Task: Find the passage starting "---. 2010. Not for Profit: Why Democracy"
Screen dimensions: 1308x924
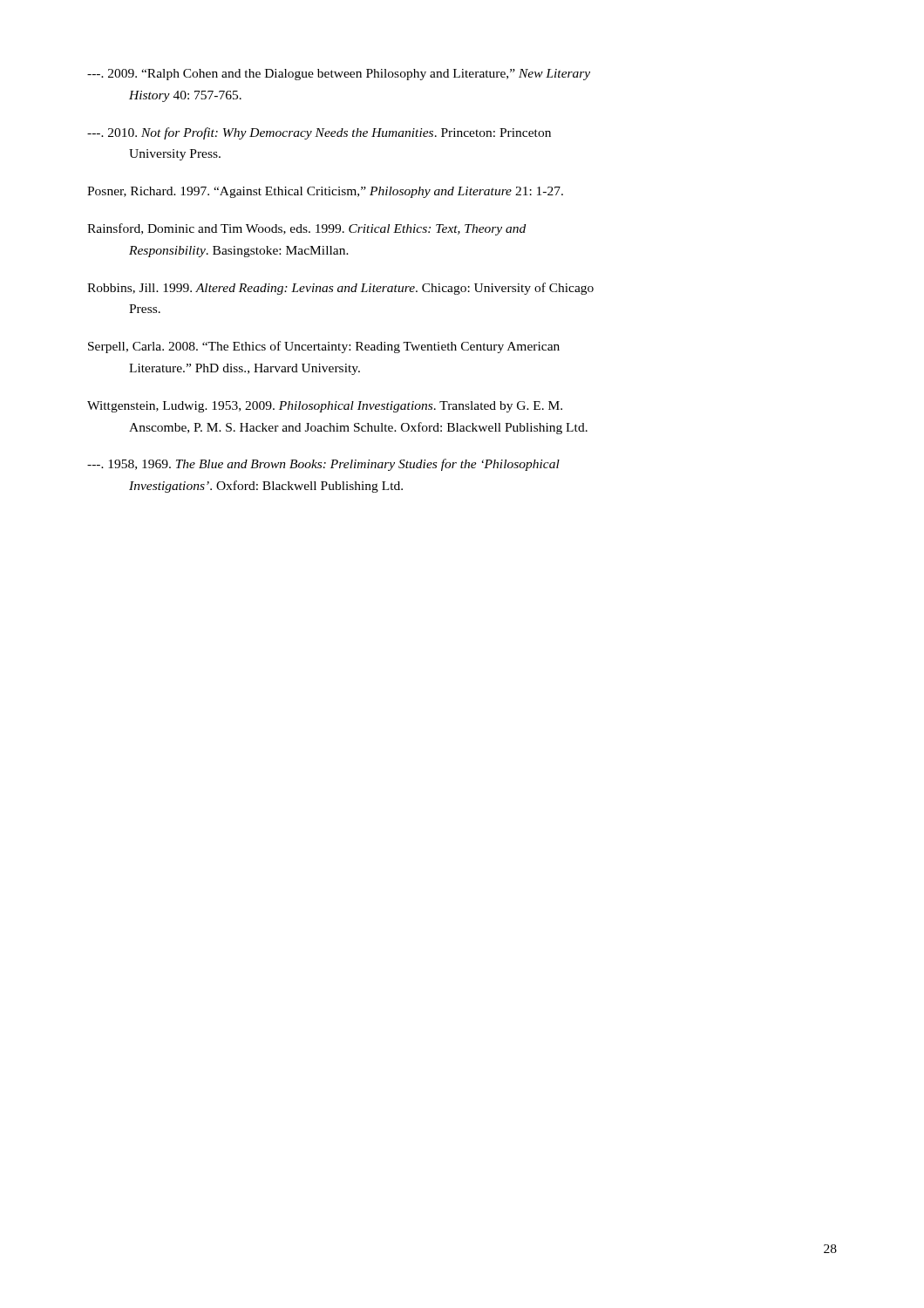Action: [462, 143]
